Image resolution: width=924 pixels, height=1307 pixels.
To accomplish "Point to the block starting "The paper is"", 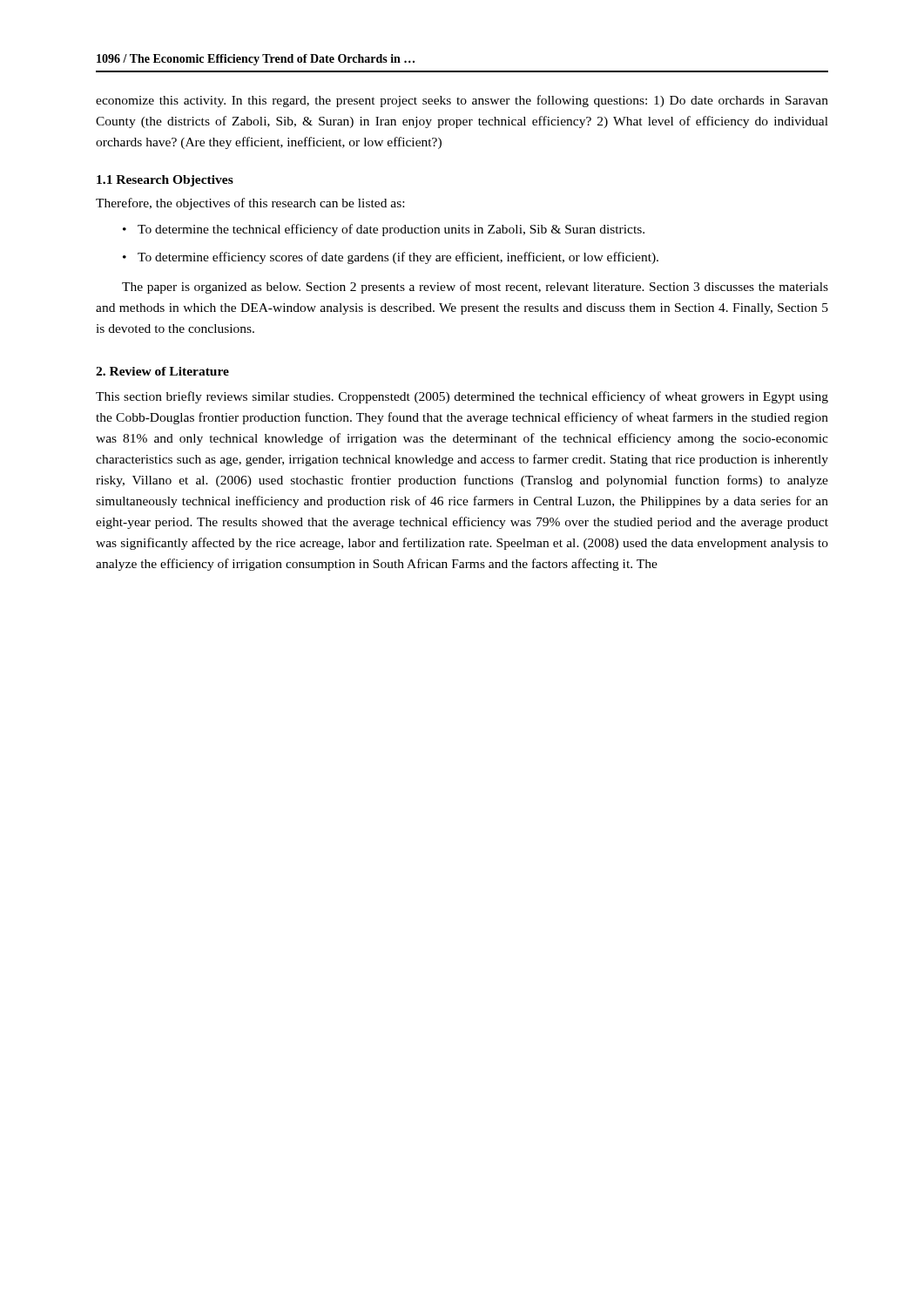I will point(462,307).
